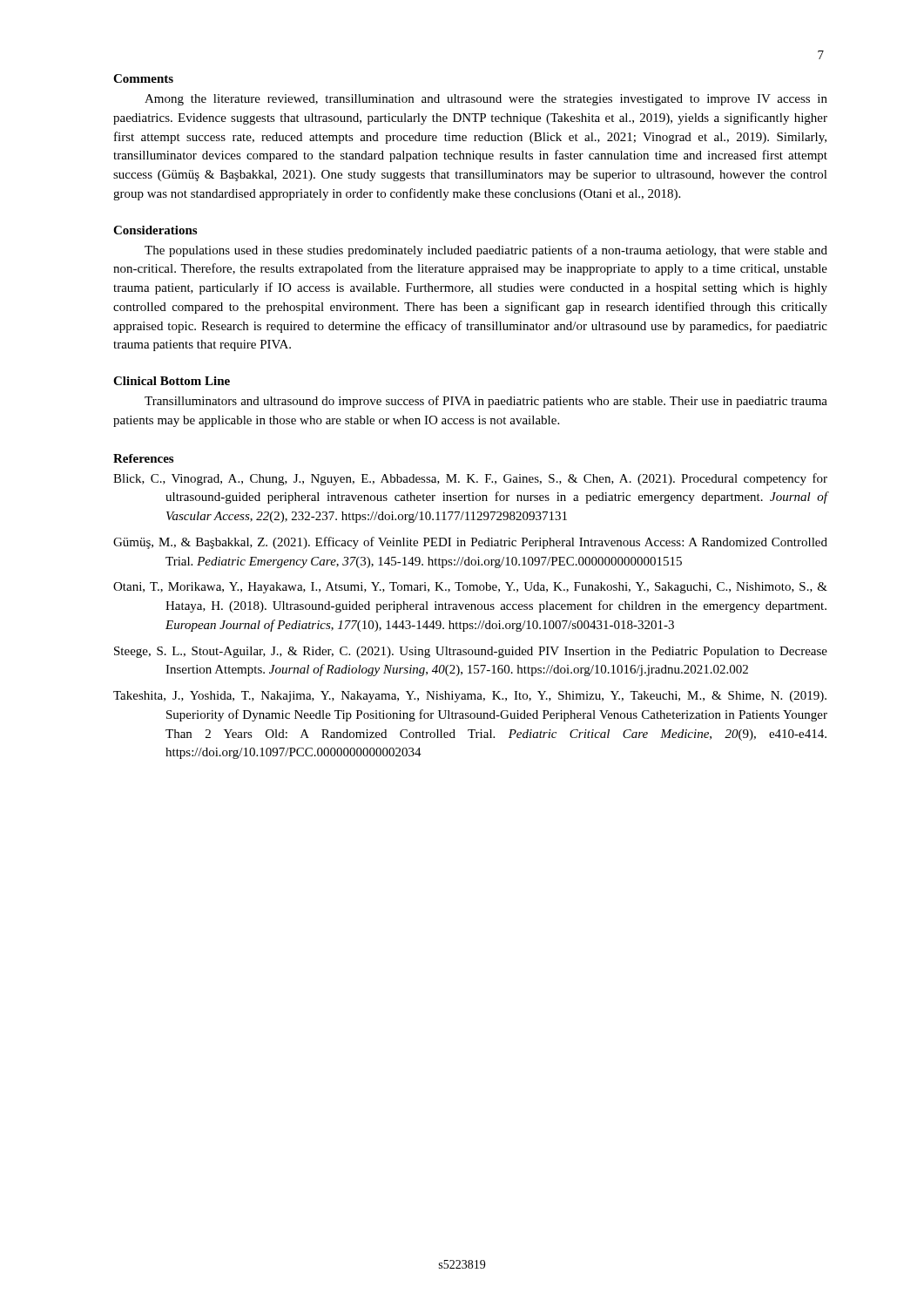
Task: Click on the text block starting "Gümüş, M., & Başbakkal,"
Action: click(470, 551)
